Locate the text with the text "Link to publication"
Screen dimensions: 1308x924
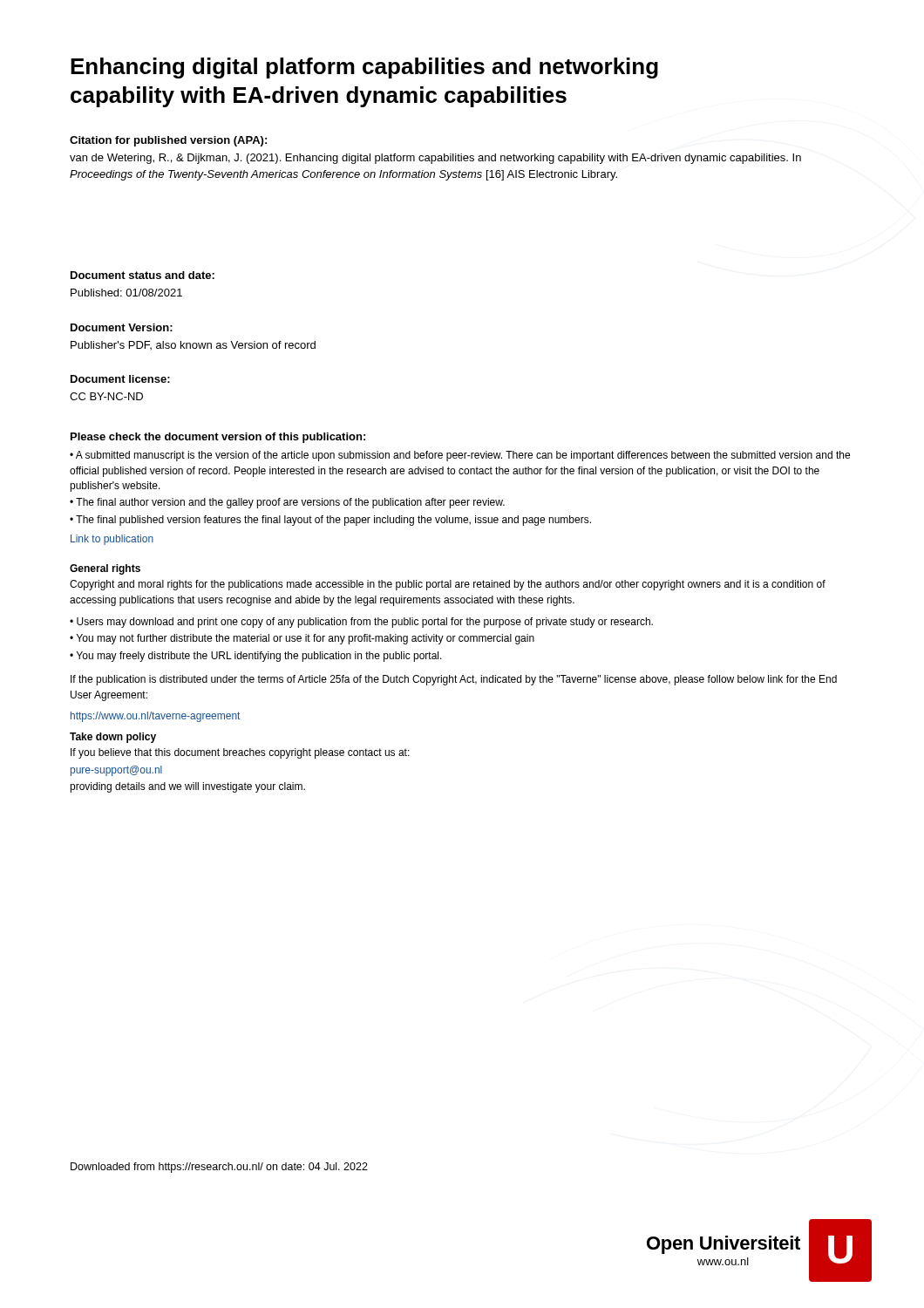pyautogui.click(x=112, y=539)
